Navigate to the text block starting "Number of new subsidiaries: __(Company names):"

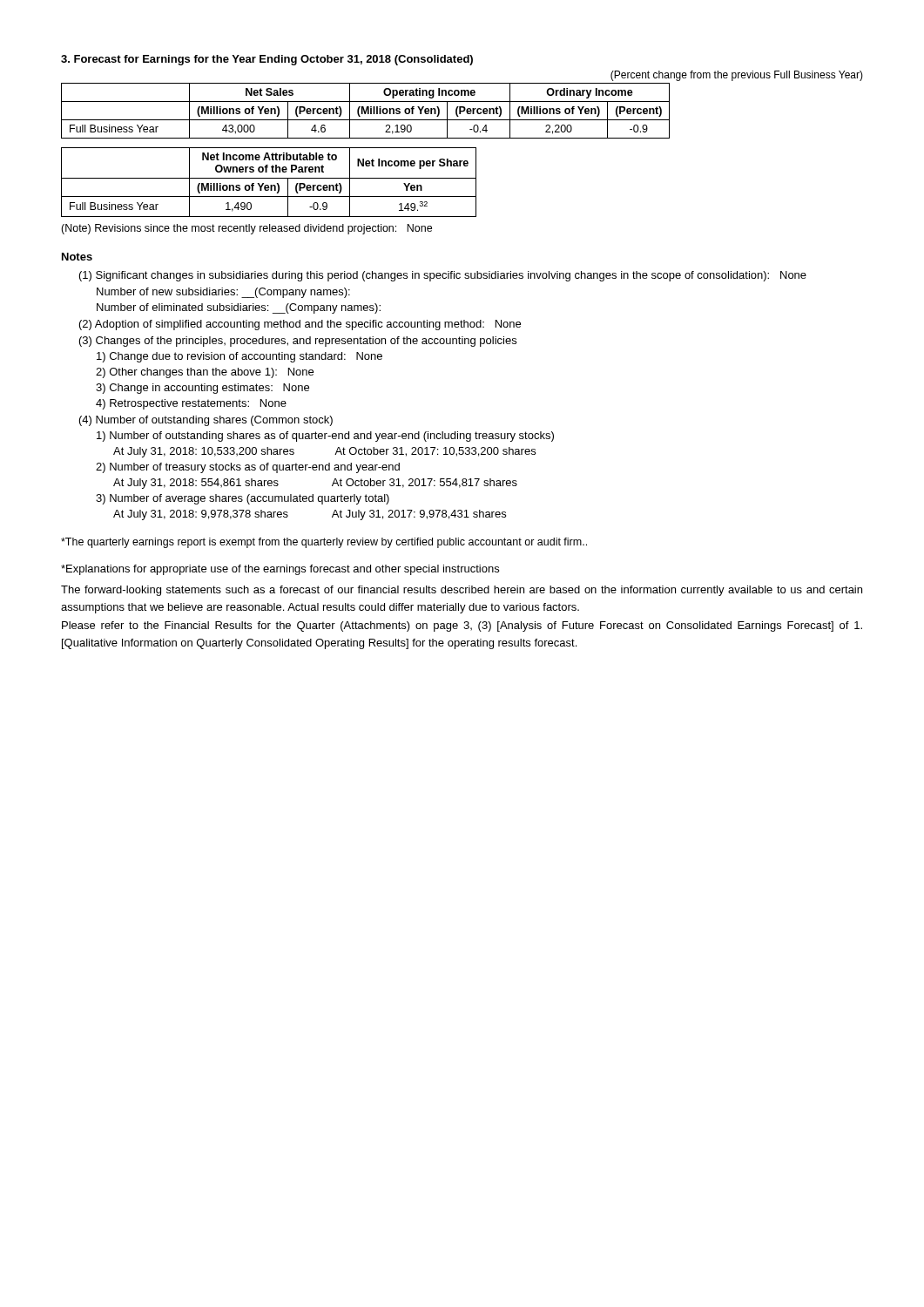(223, 292)
